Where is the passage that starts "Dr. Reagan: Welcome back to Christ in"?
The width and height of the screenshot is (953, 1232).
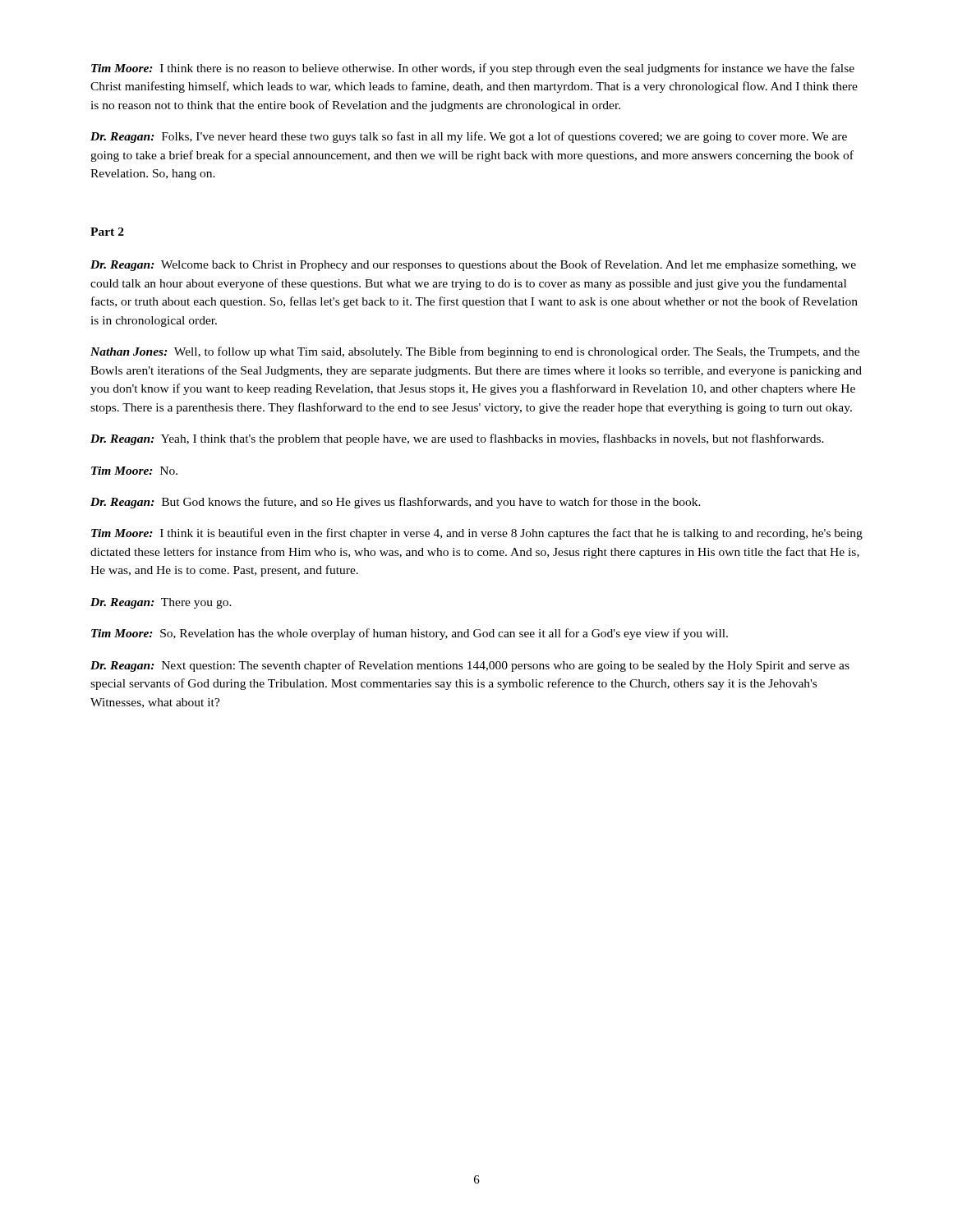coord(474,292)
